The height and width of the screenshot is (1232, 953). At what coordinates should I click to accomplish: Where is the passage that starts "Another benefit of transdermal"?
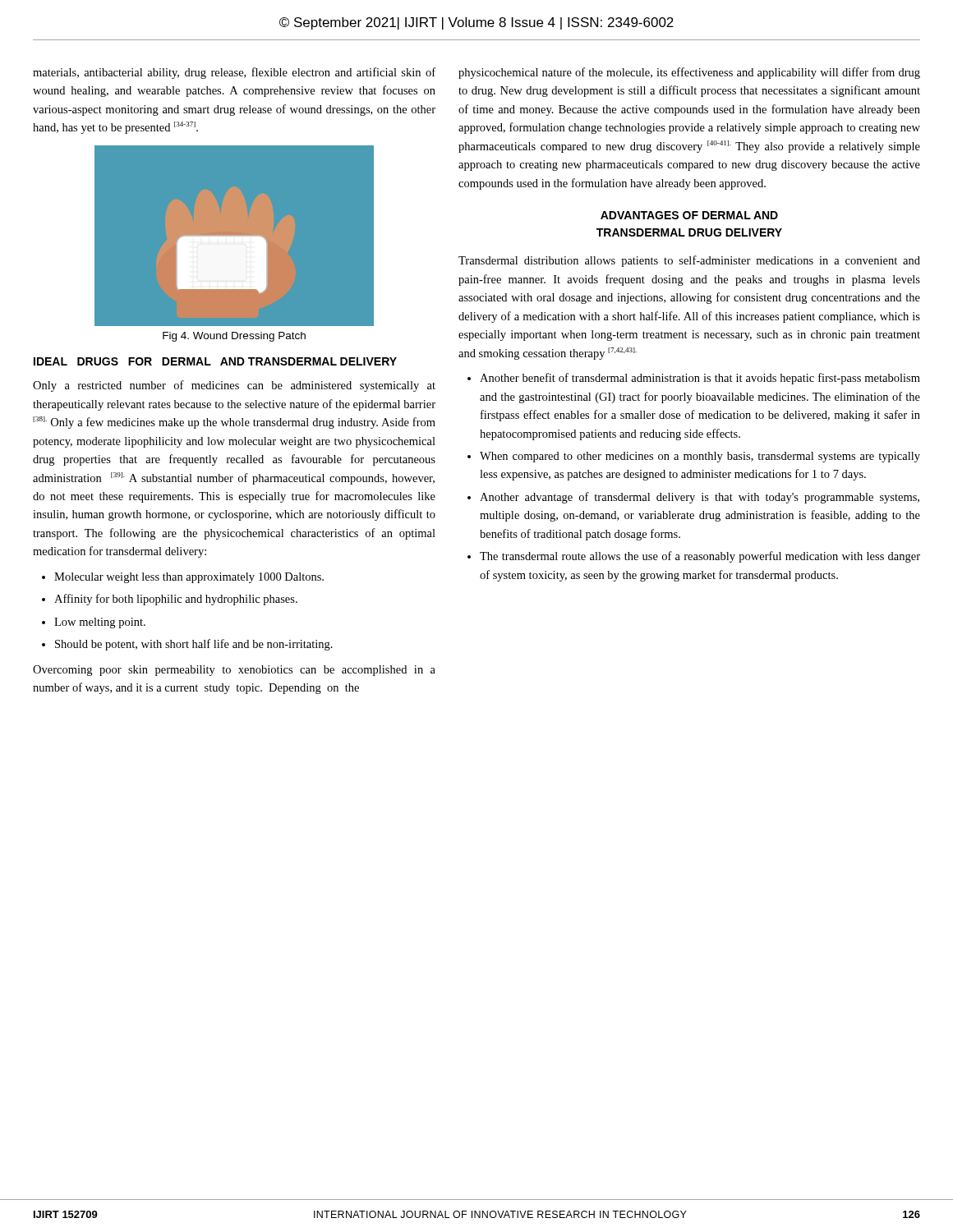point(700,406)
